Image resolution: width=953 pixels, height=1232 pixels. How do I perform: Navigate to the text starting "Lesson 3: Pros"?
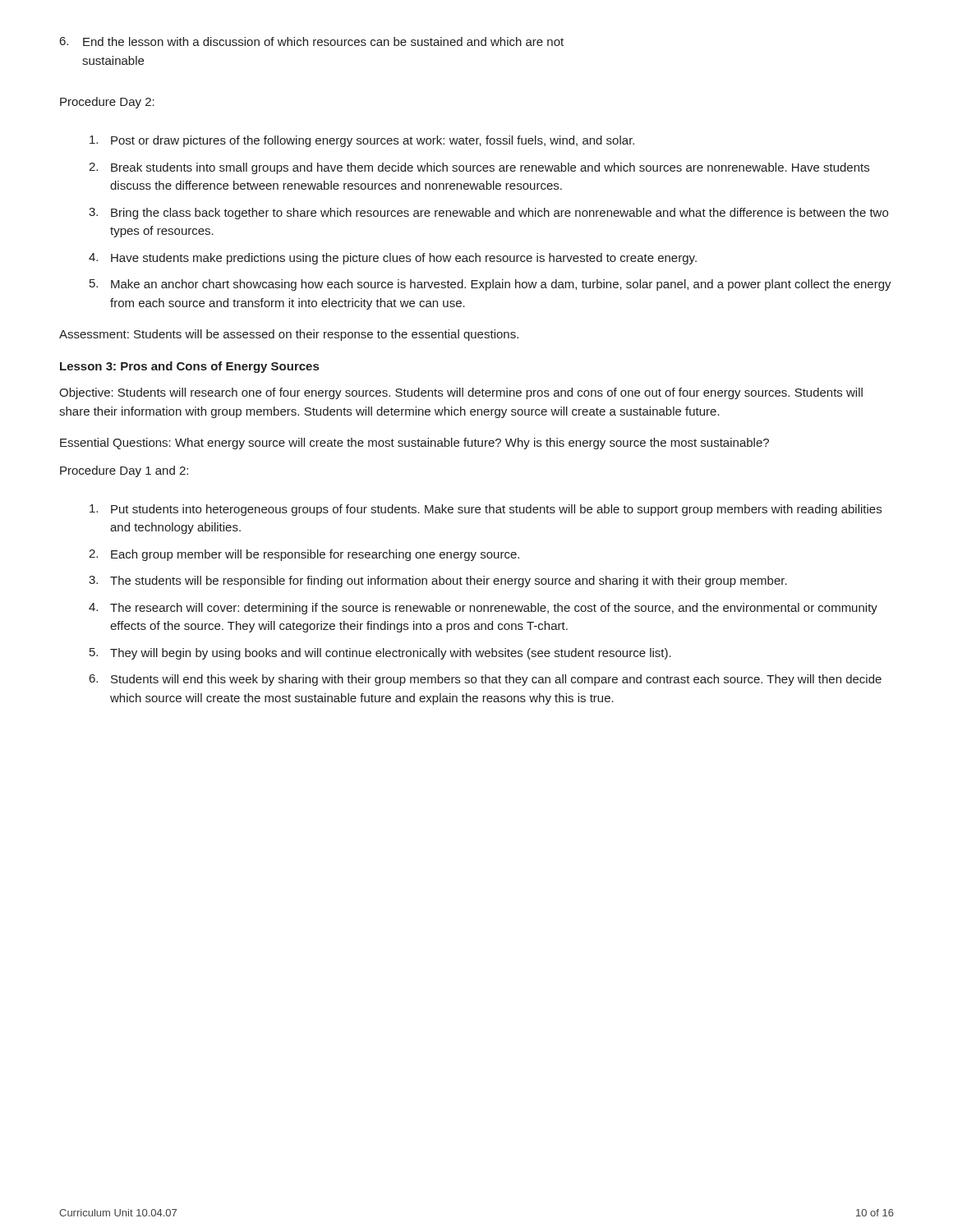tap(189, 366)
